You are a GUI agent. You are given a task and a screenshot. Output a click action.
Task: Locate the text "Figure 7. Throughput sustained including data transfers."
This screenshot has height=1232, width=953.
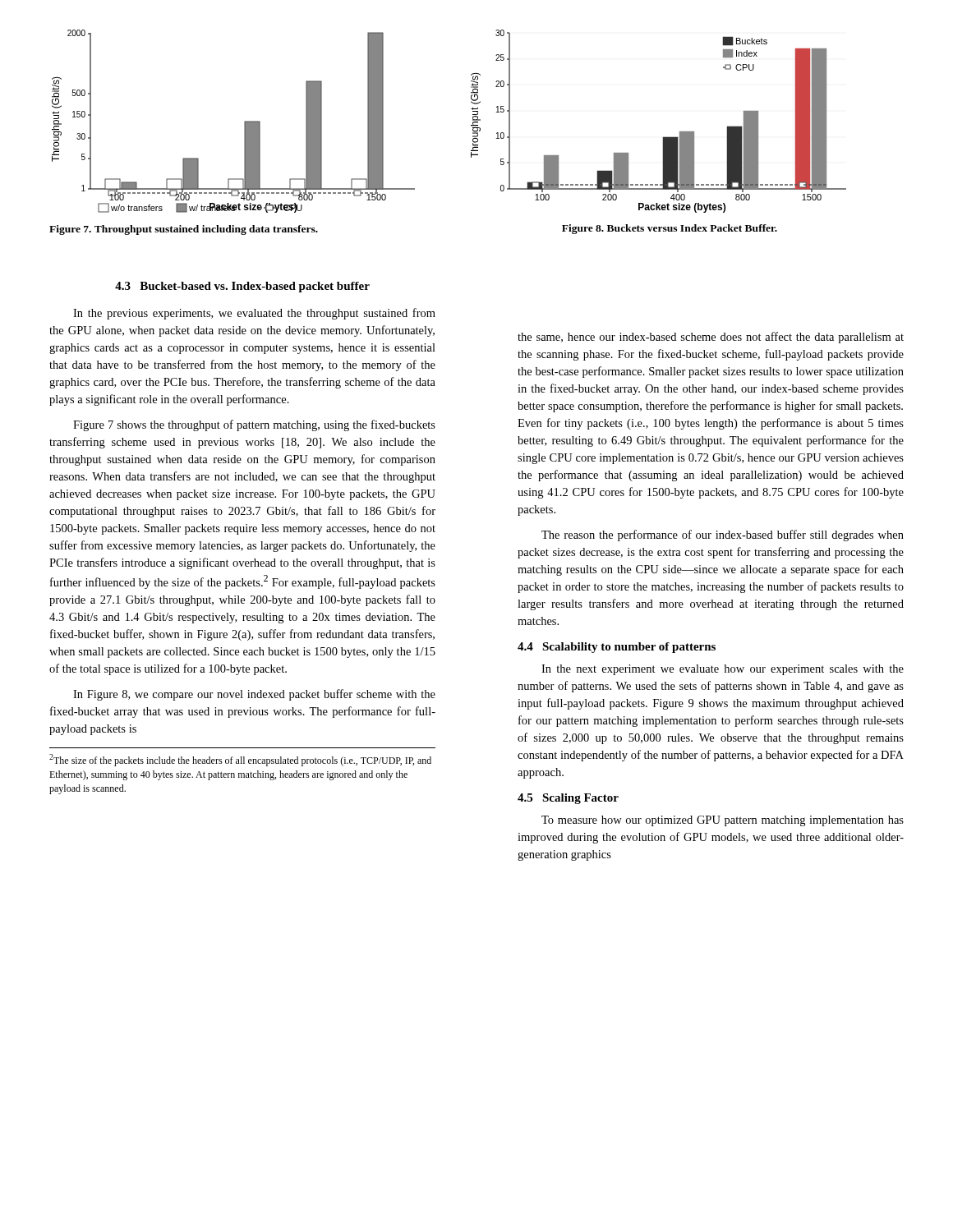point(184,229)
